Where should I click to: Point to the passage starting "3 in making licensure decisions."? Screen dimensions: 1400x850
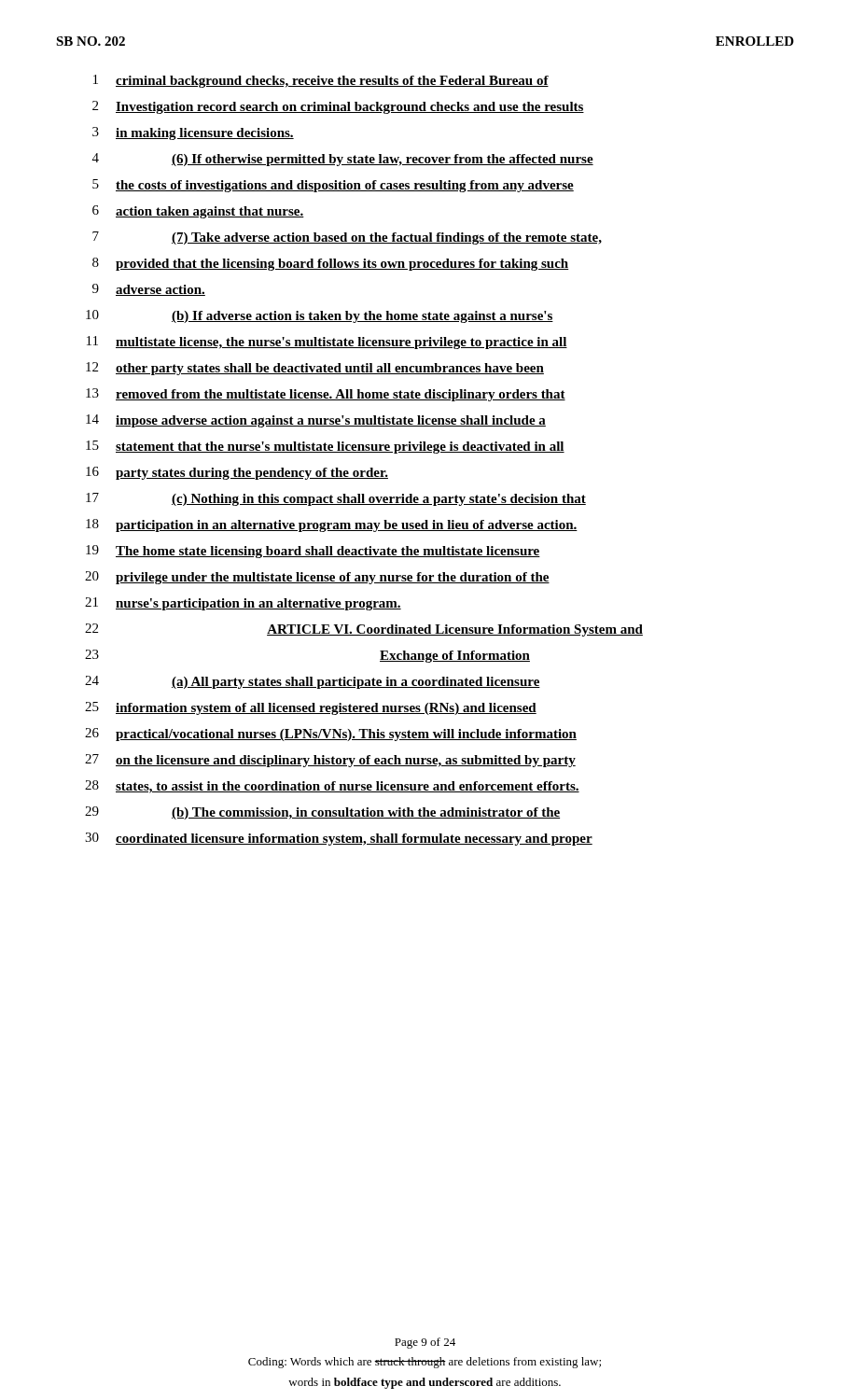[x=193, y=133]
